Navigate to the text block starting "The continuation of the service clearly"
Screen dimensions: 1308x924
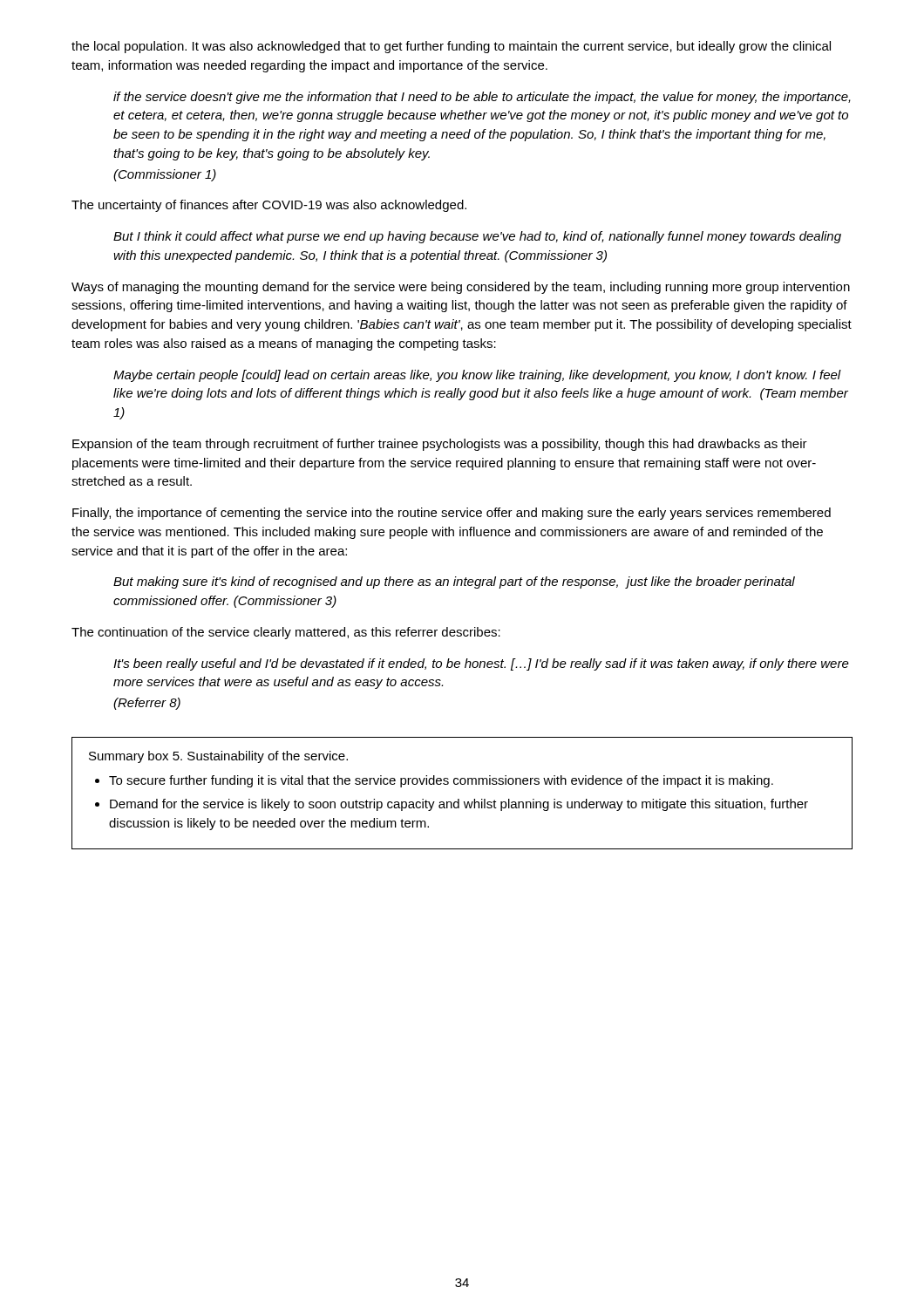[x=286, y=632]
